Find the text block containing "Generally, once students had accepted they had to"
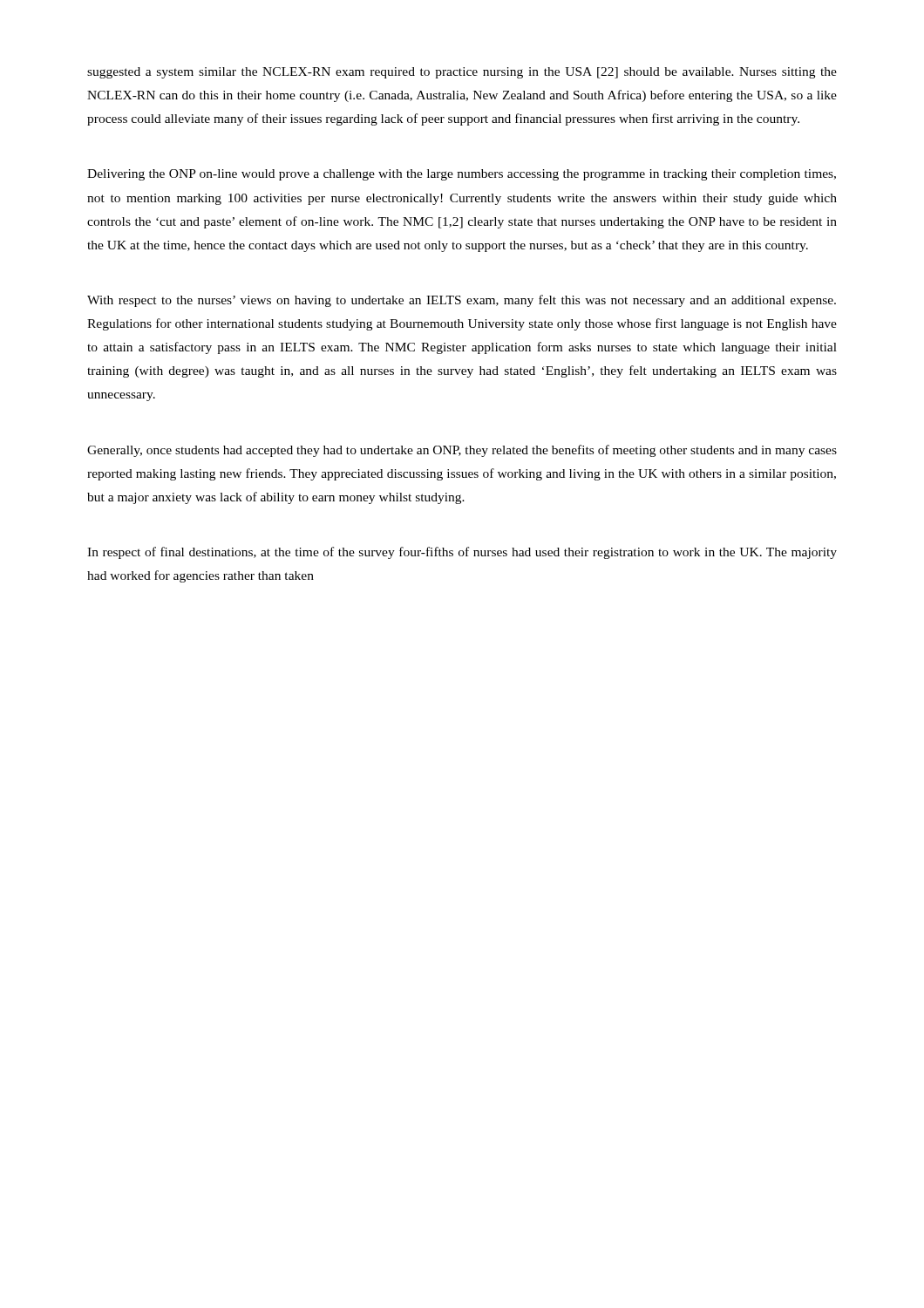This screenshot has width=924, height=1308. click(462, 473)
